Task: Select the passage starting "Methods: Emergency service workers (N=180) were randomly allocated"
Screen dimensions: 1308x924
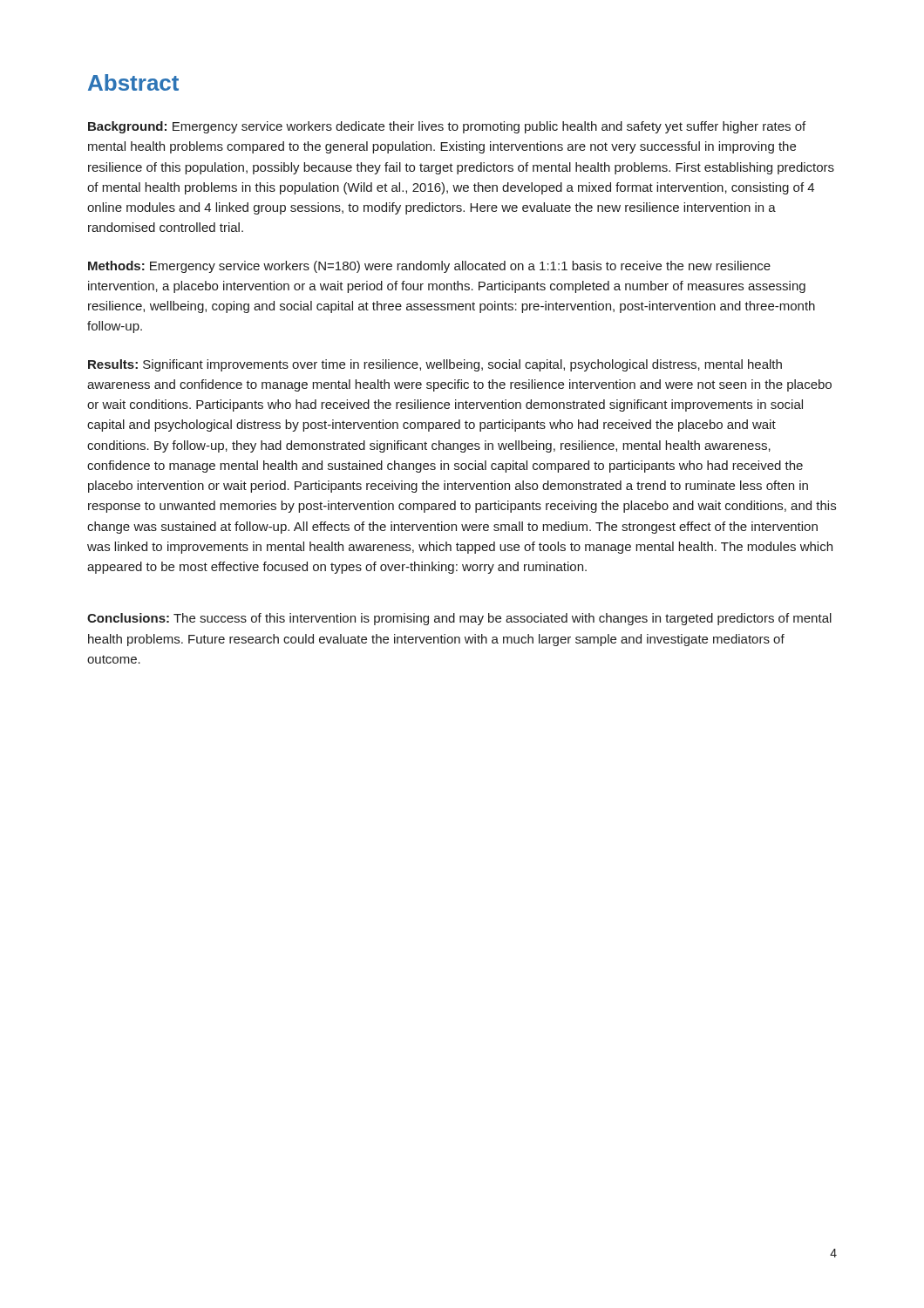Action: [451, 295]
